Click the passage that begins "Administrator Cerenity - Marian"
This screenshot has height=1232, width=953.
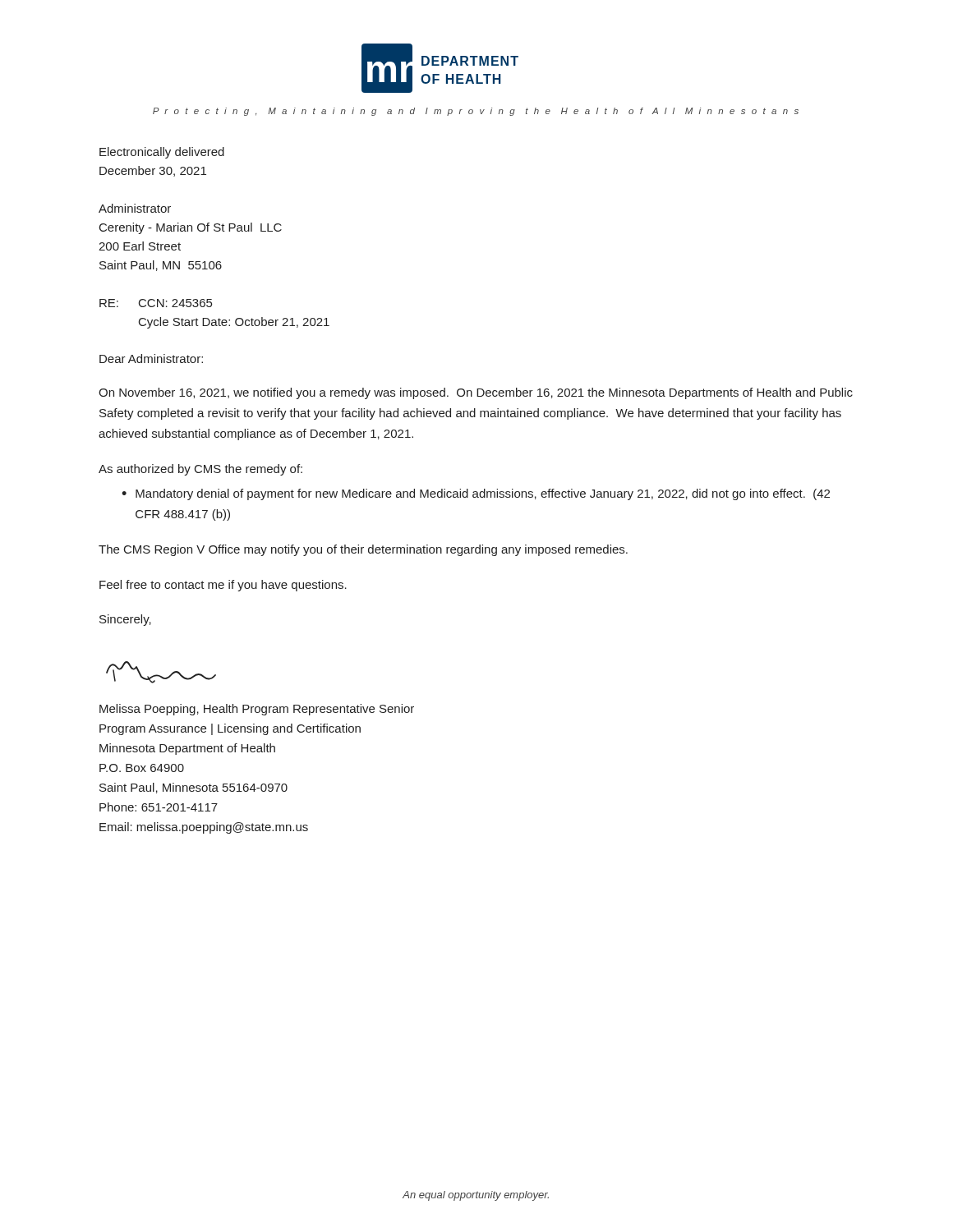tap(190, 236)
